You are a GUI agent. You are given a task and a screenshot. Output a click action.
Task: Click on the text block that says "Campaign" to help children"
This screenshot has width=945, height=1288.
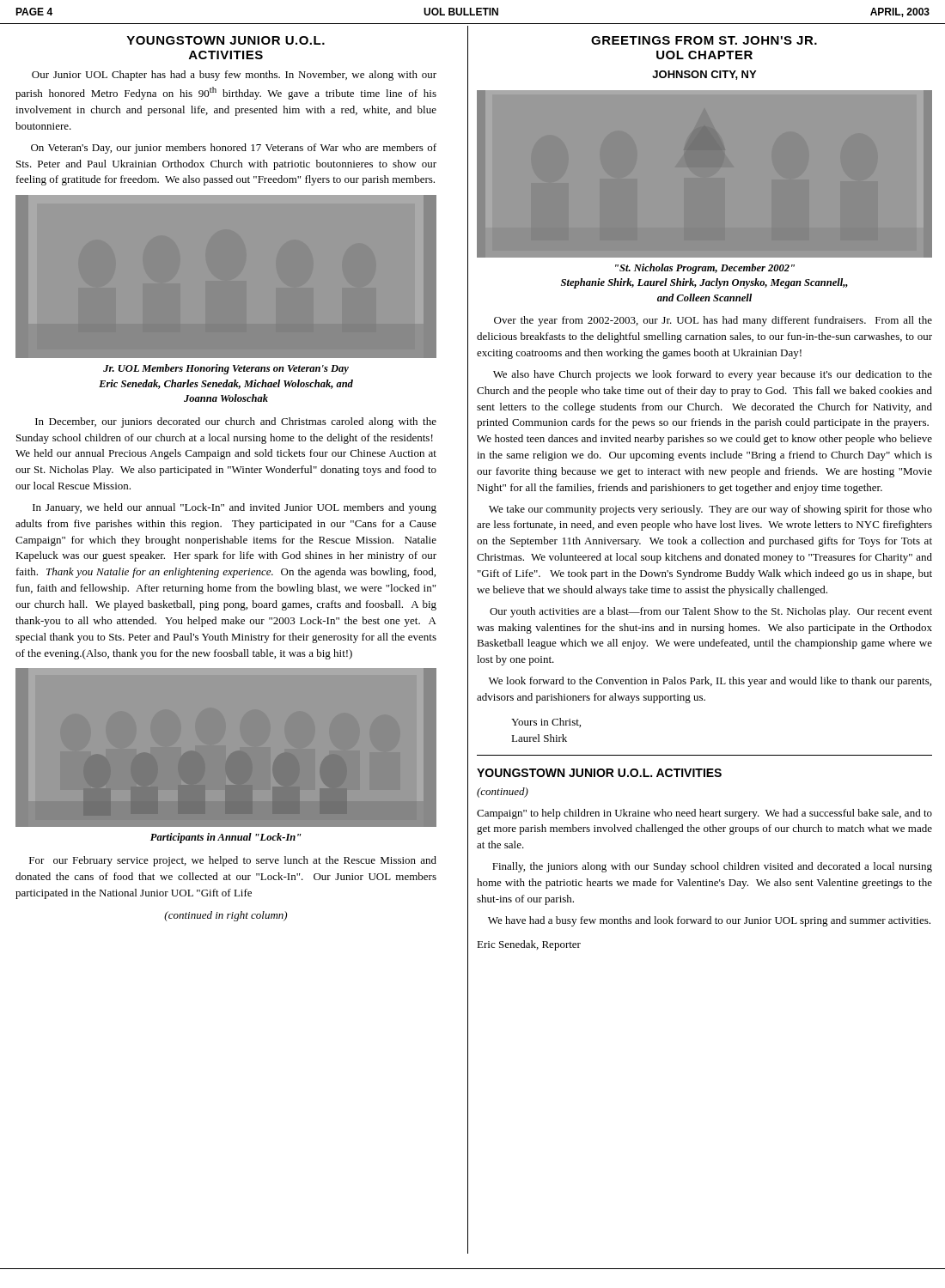[704, 829]
